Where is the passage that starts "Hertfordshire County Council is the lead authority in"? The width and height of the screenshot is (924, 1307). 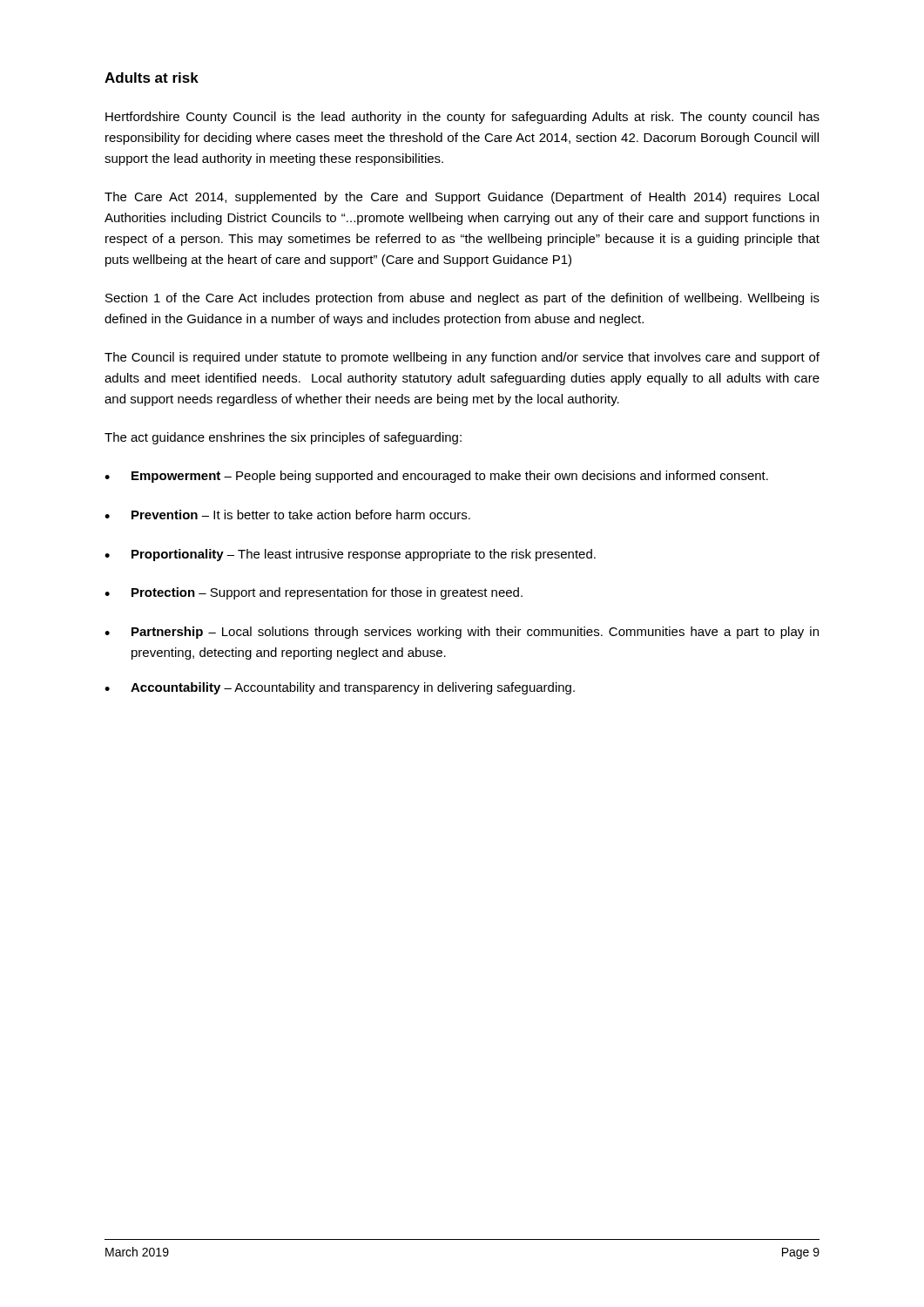[x=462, y=137]
